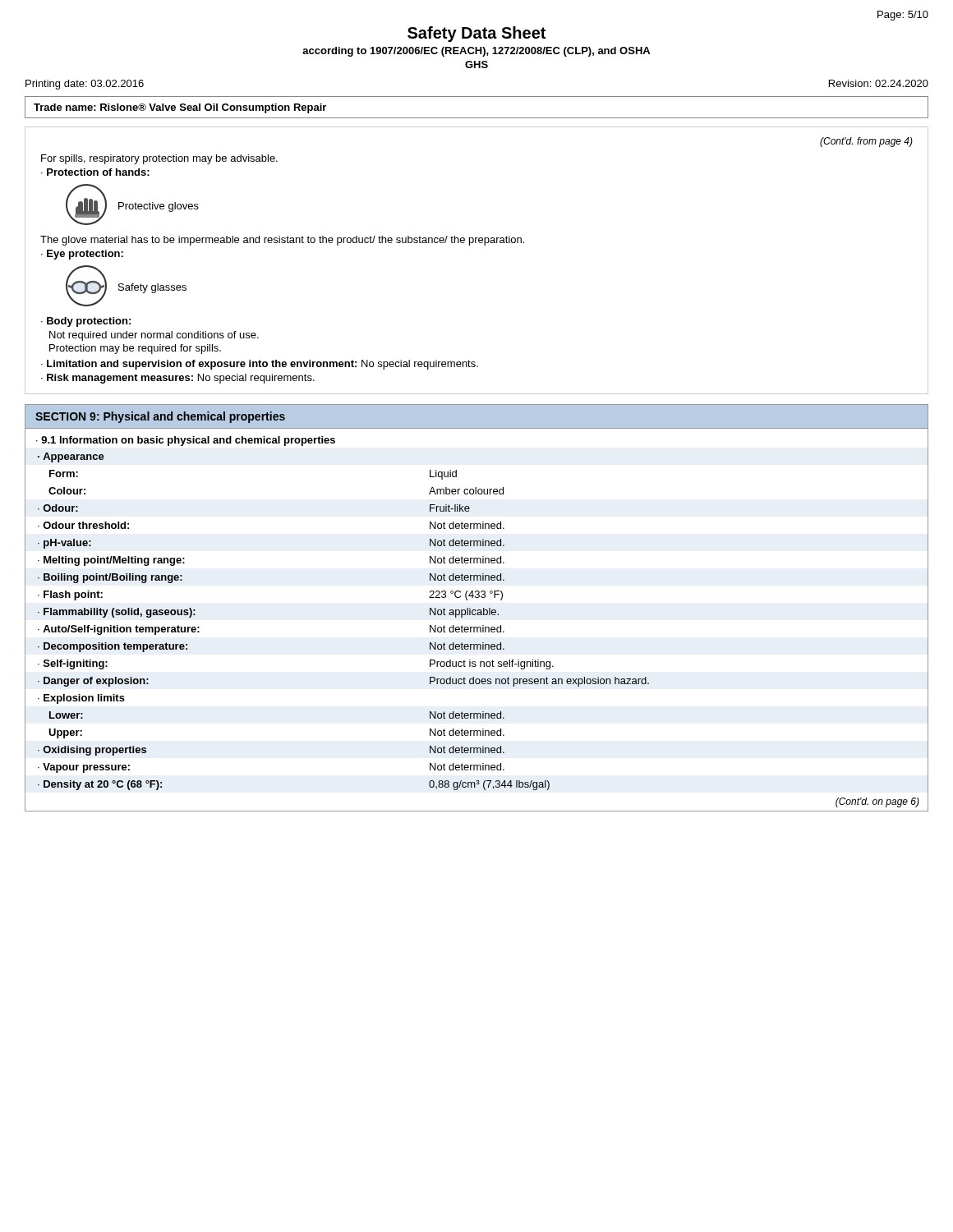Click on the text that says "Revision: 02.24.2020"
This screenshot has width=953, height=1232.
tap(878, 83)
